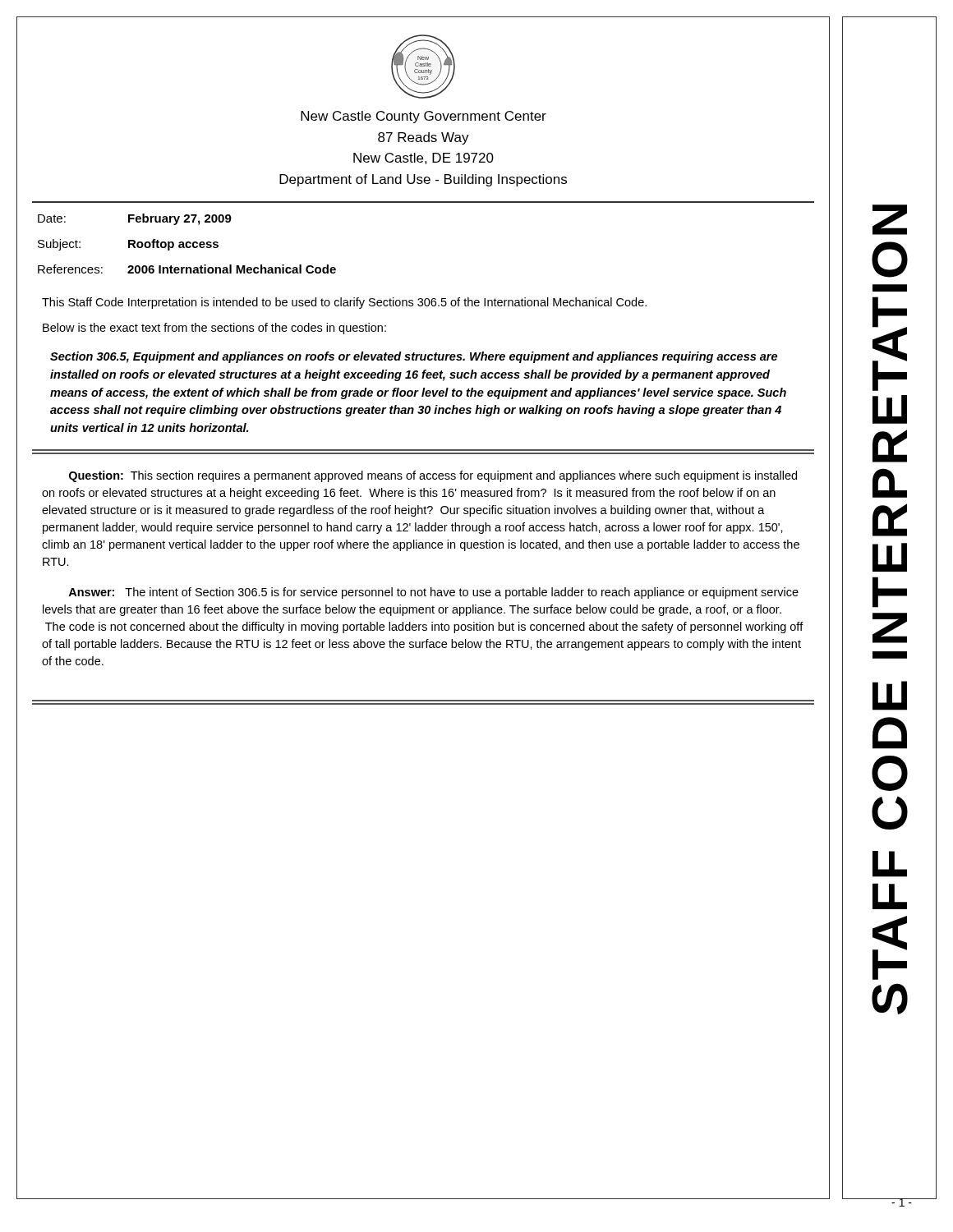953x1232 pixels.
Task: Select the text block containing "Question: This section requires a permanent approved means"
Action: [x=421, y=518]
